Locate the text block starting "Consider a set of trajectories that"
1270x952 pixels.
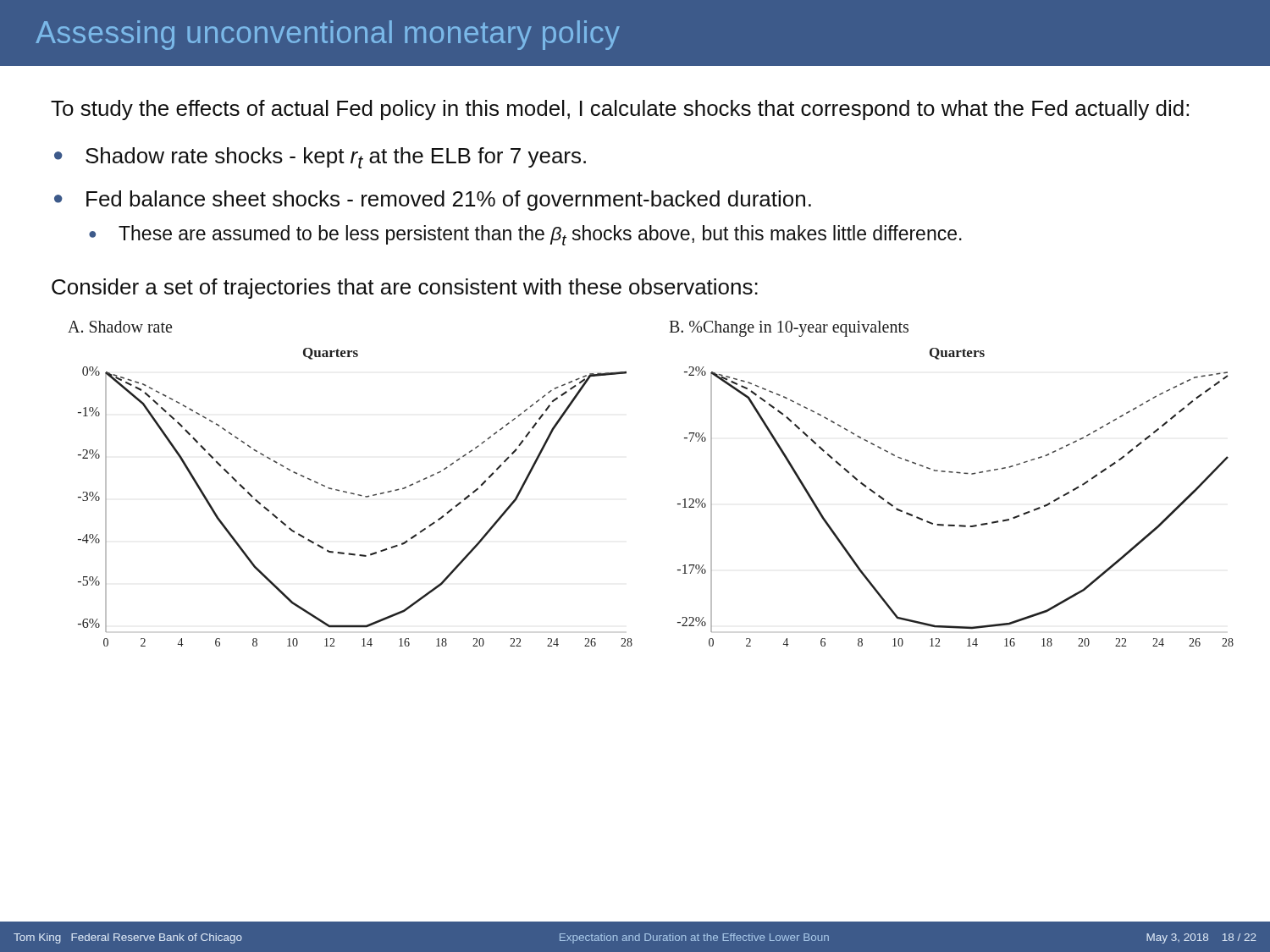[405, 287]
